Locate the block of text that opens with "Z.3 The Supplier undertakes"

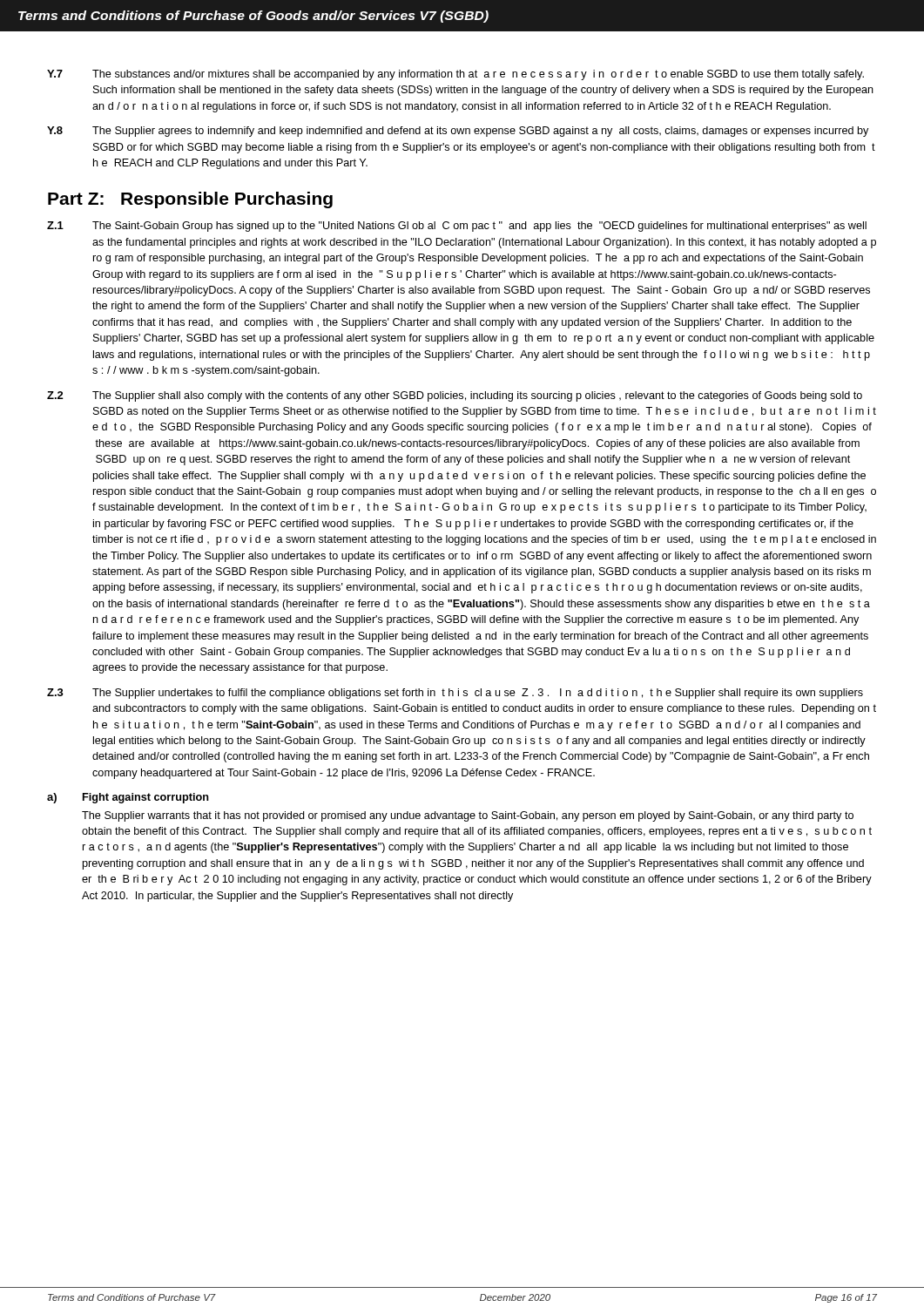pyautogui.click(x=462, y=733)
